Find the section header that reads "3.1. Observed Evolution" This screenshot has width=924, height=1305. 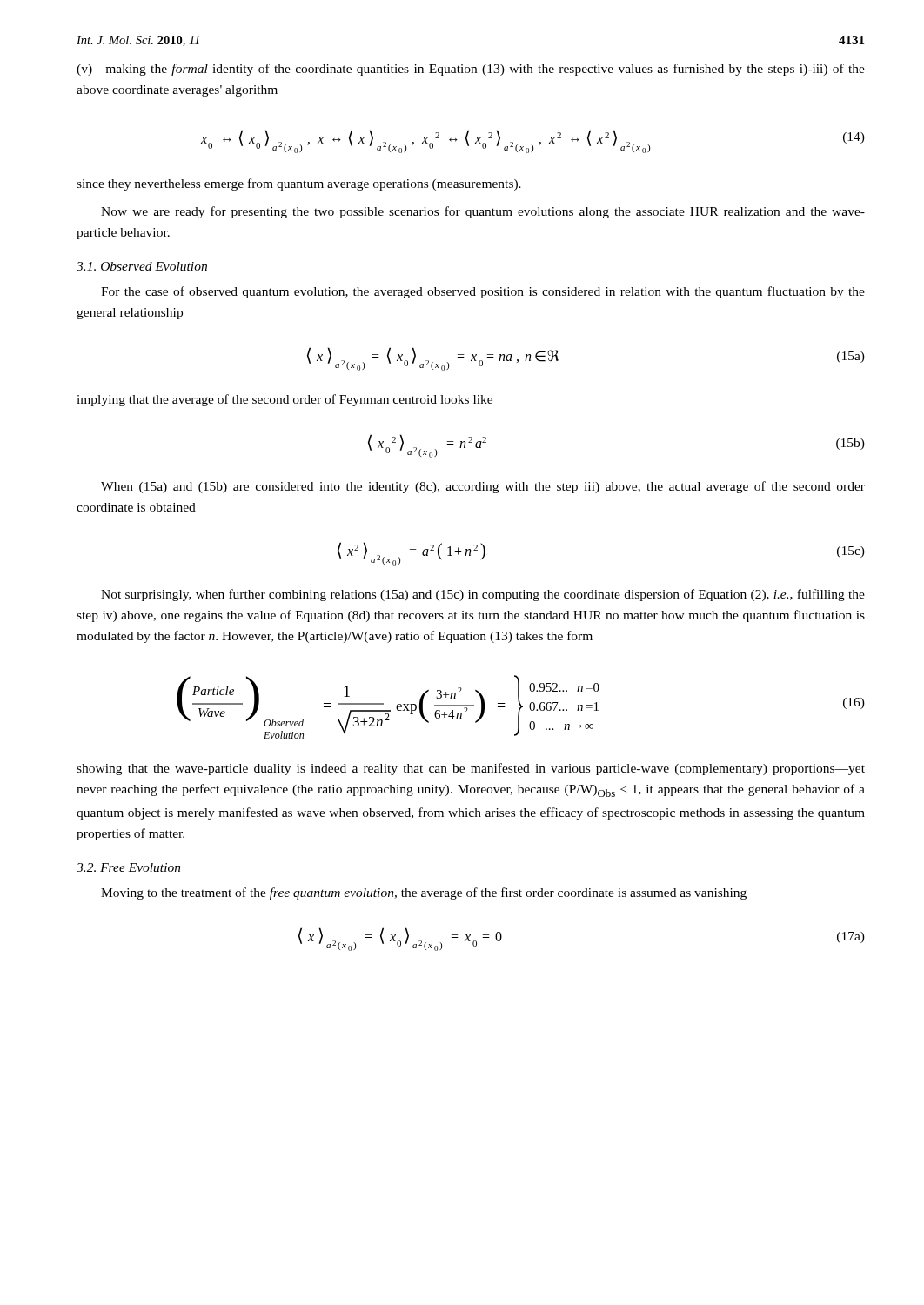[x=142, y=266]
